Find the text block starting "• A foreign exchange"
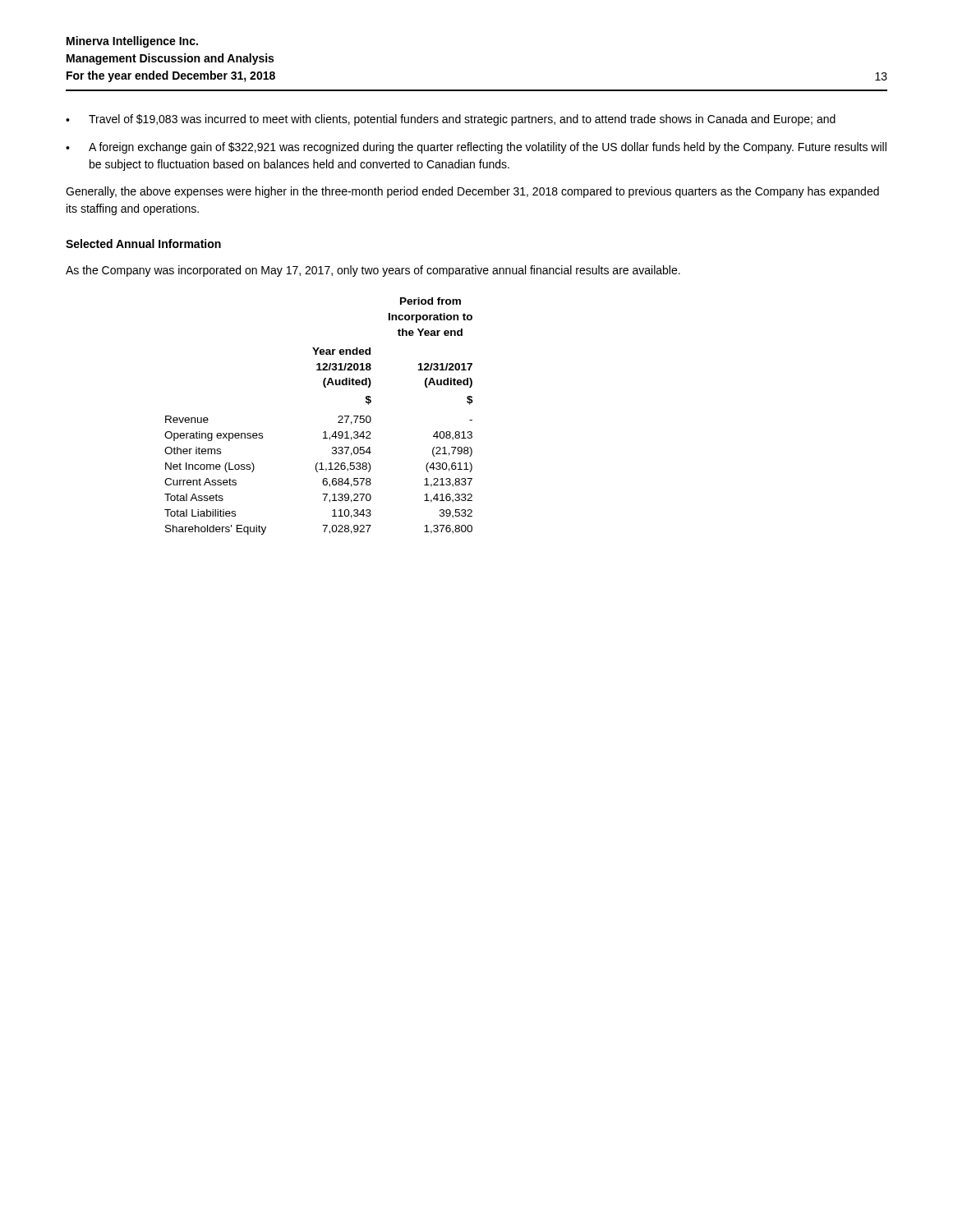 [476, 156]
